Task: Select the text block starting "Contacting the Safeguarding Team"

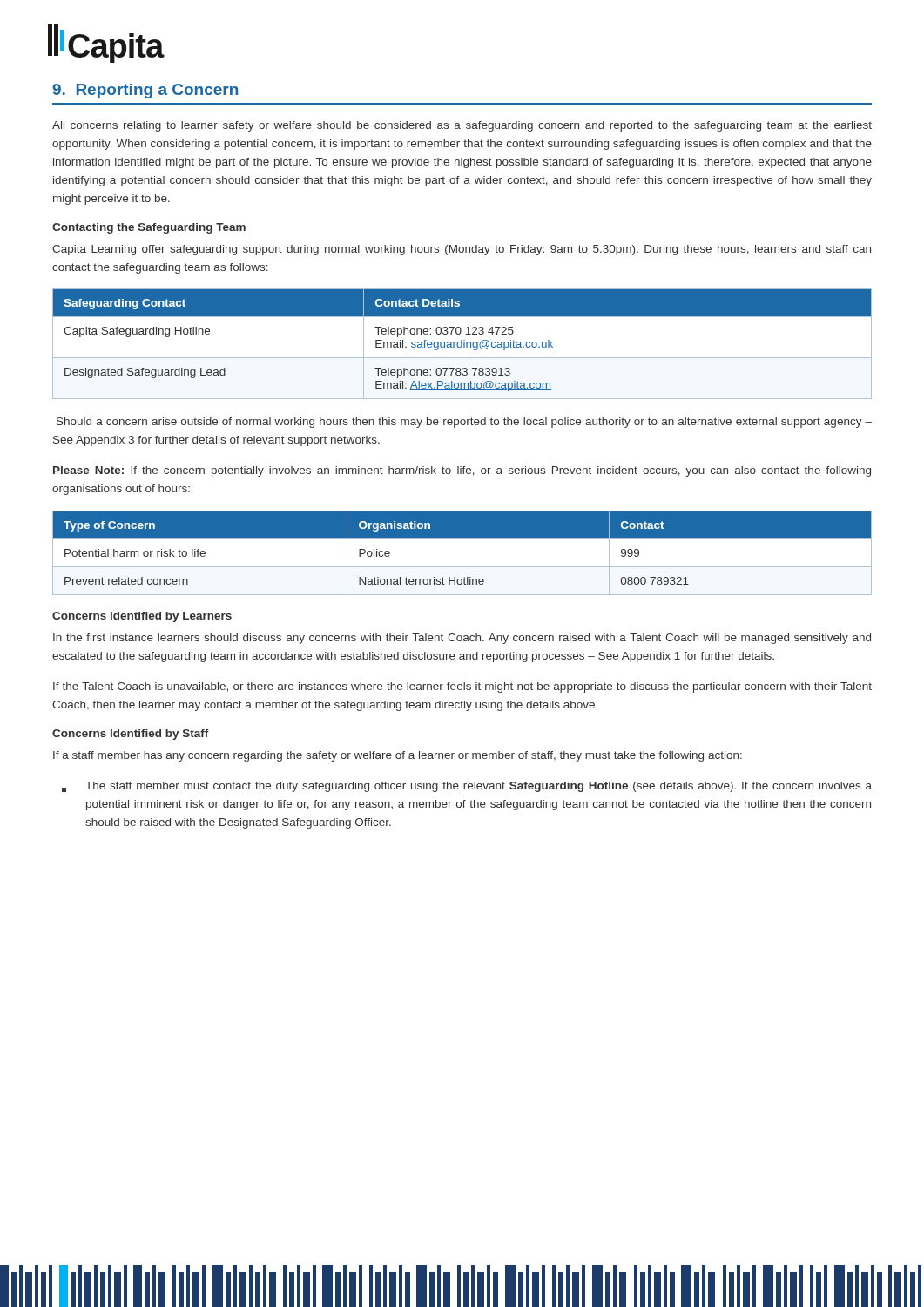Action: pos(149,227)
